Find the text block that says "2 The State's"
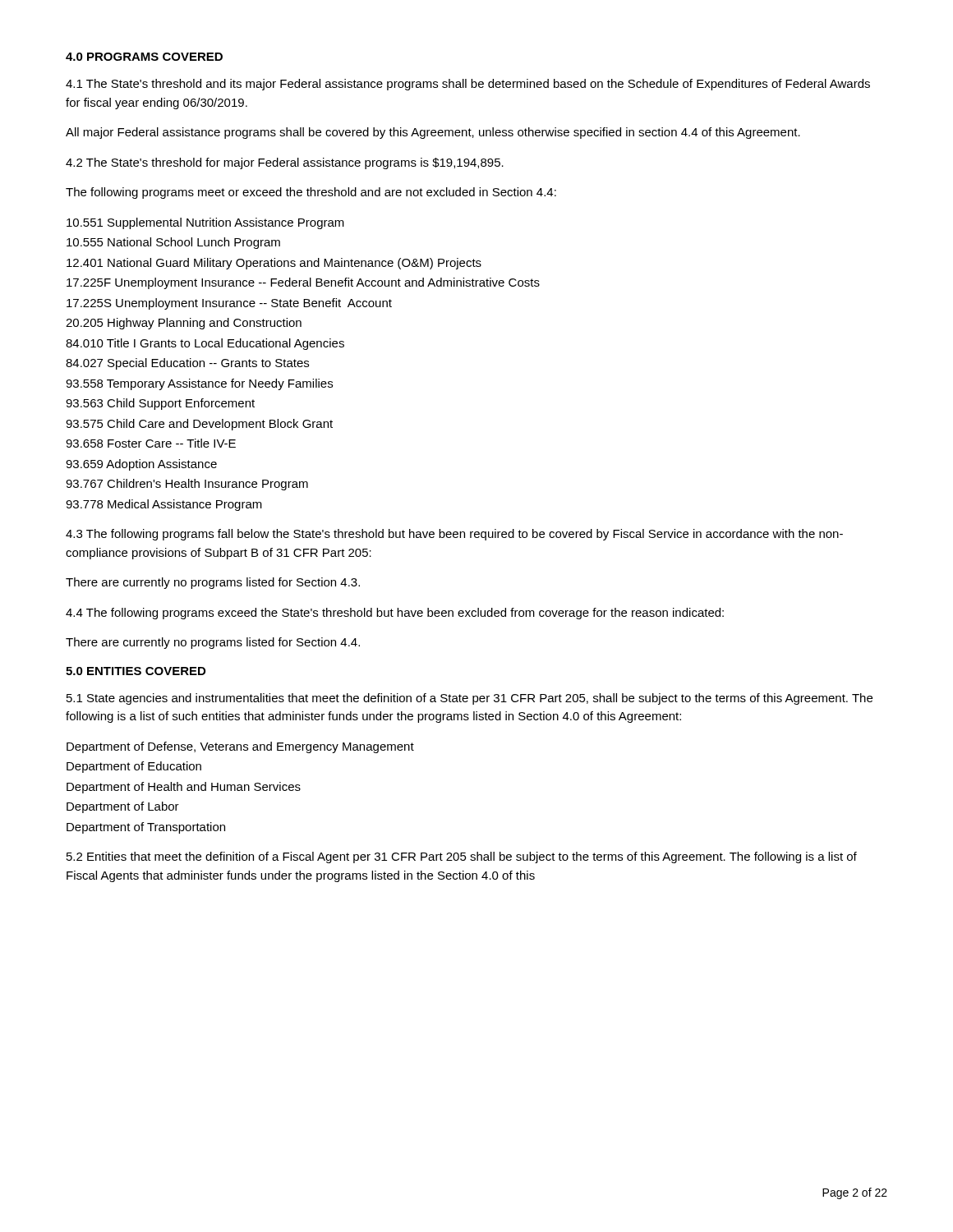Image resolution: width=953 pixels, height=1232 pixels. [285, 162]
